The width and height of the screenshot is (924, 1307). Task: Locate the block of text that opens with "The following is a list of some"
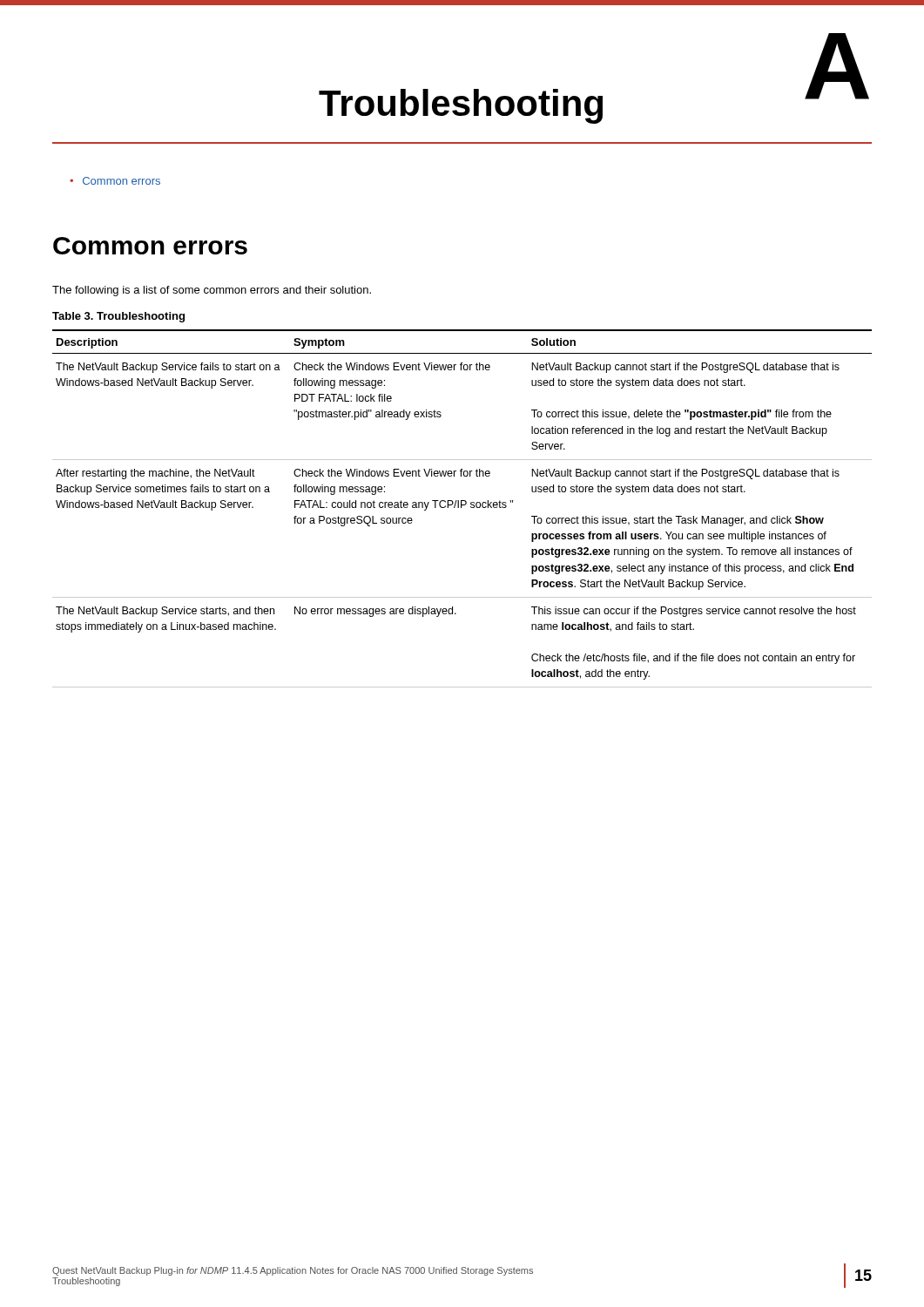click(212, 290)
